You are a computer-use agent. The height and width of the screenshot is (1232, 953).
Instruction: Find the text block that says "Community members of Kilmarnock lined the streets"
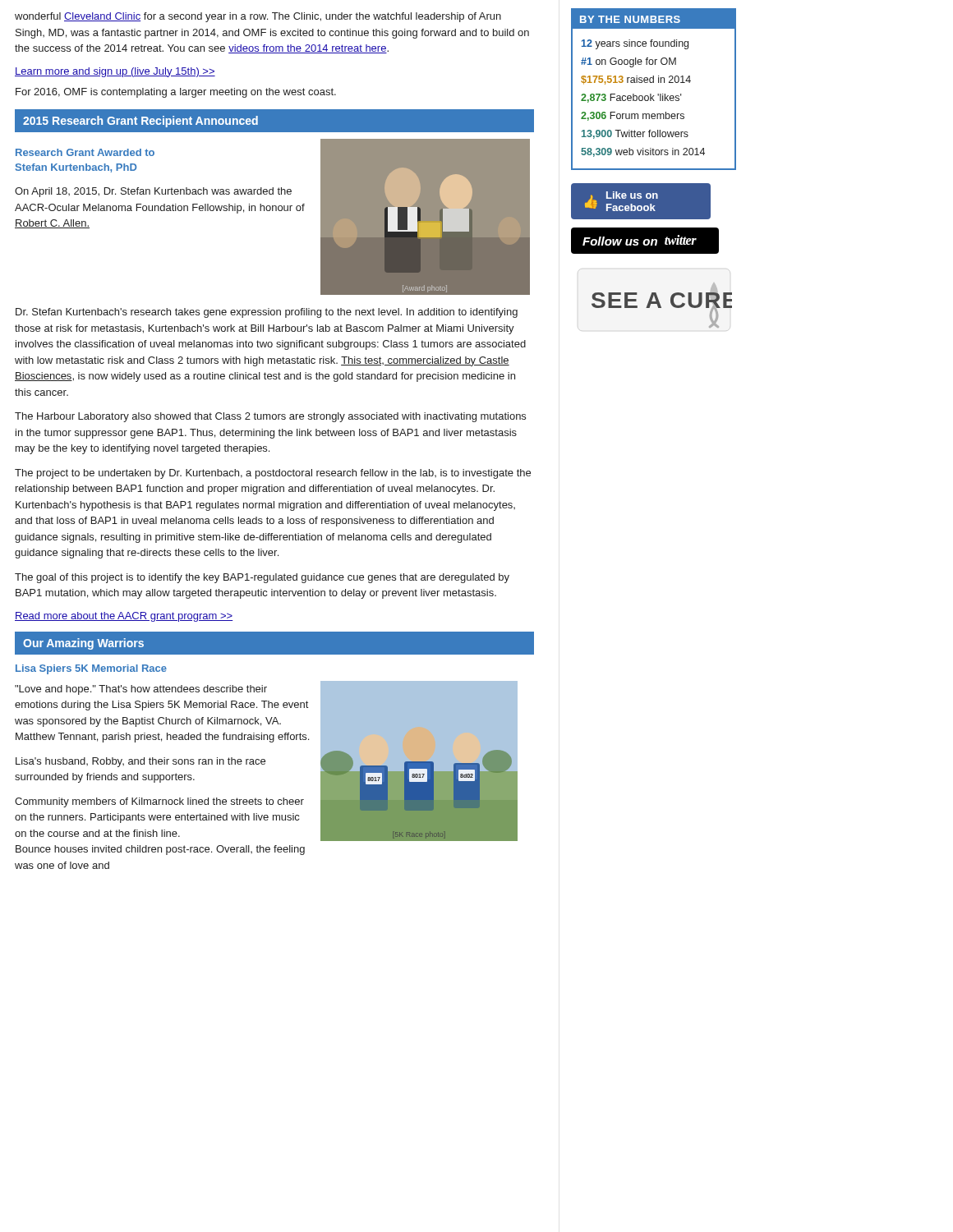coord(160,833)
